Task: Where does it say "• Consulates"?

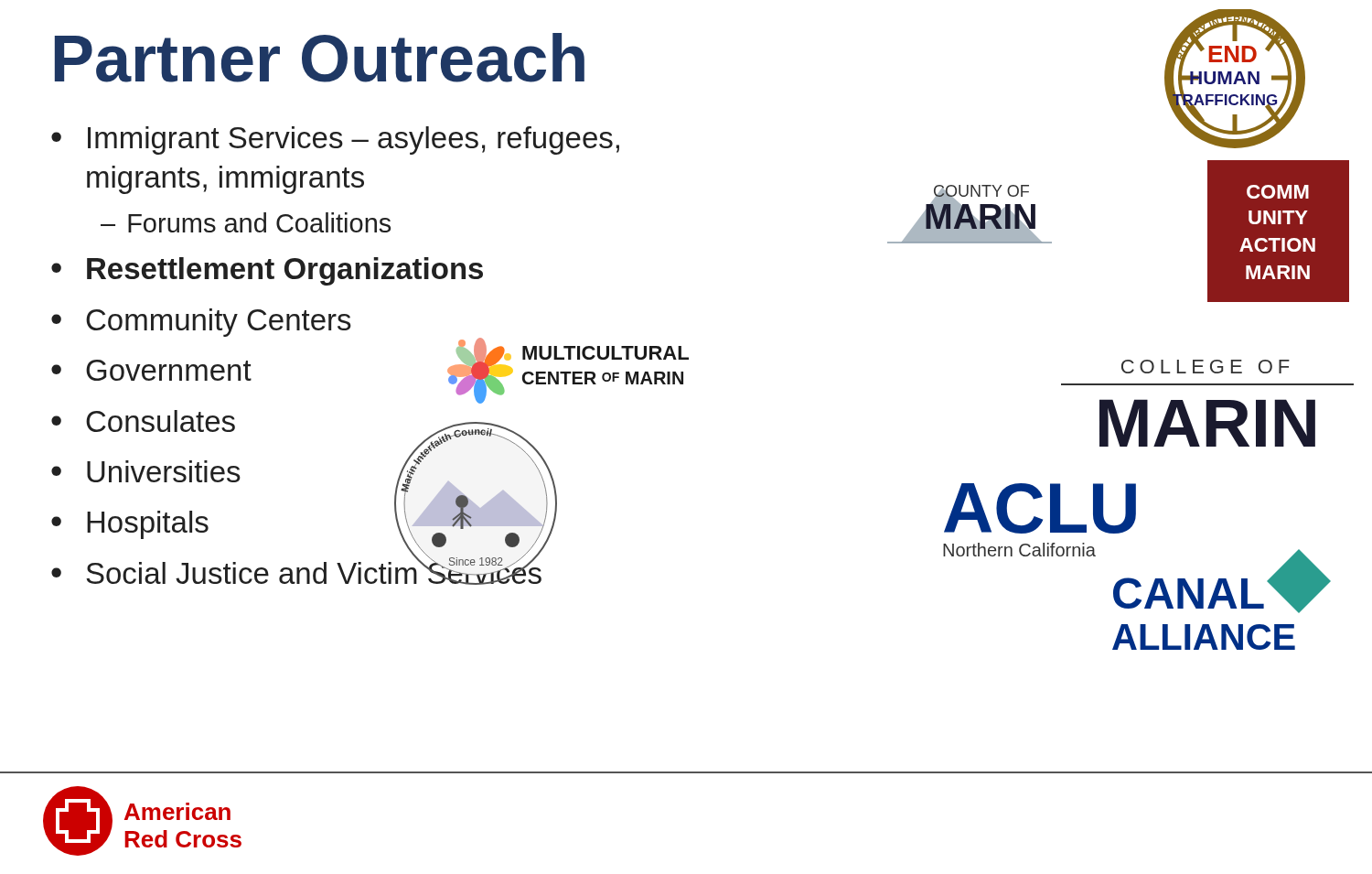Action: pos(143,423)
